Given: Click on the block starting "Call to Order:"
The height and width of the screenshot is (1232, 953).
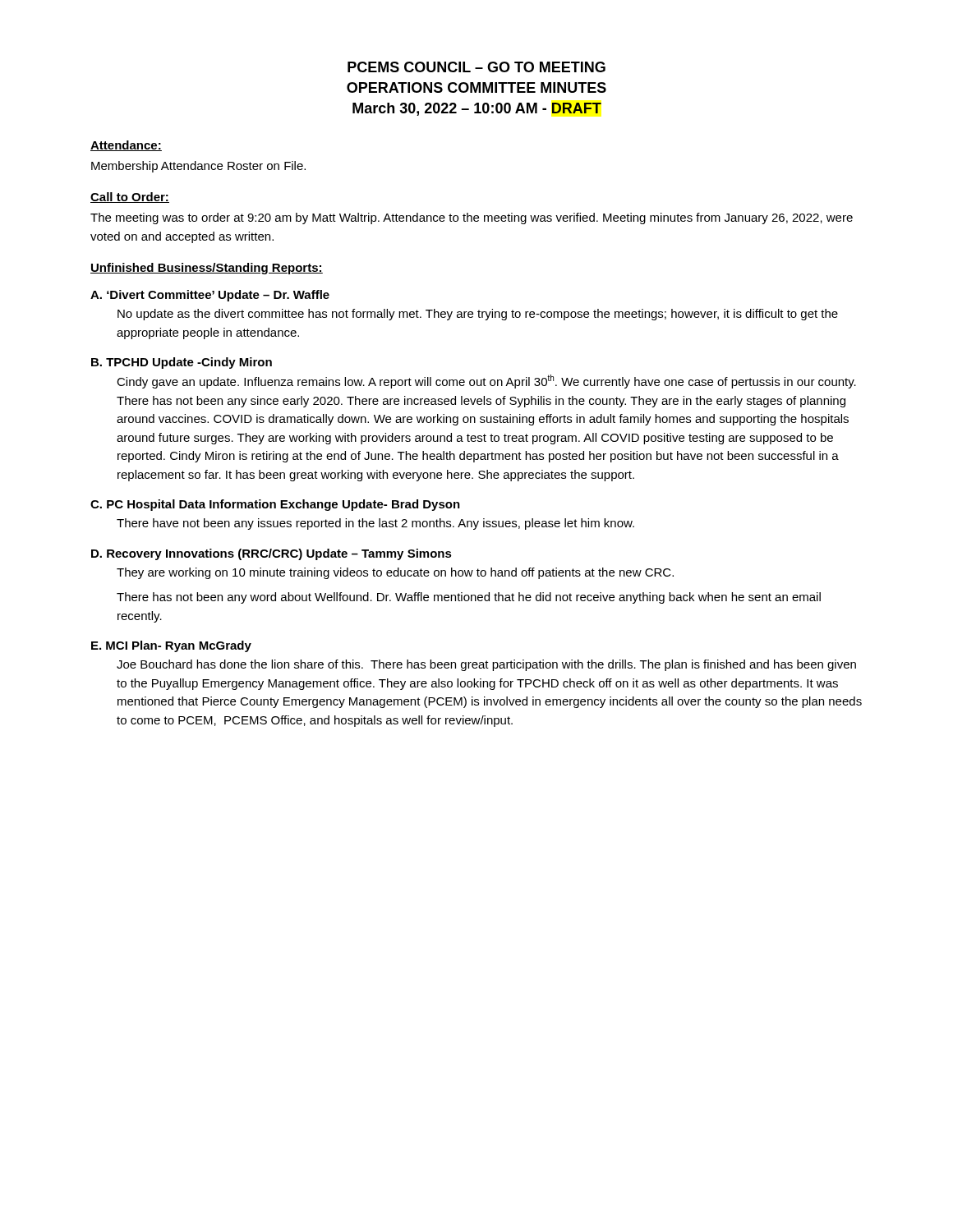Looking at the screenshot, I should [x=130, y=197].
